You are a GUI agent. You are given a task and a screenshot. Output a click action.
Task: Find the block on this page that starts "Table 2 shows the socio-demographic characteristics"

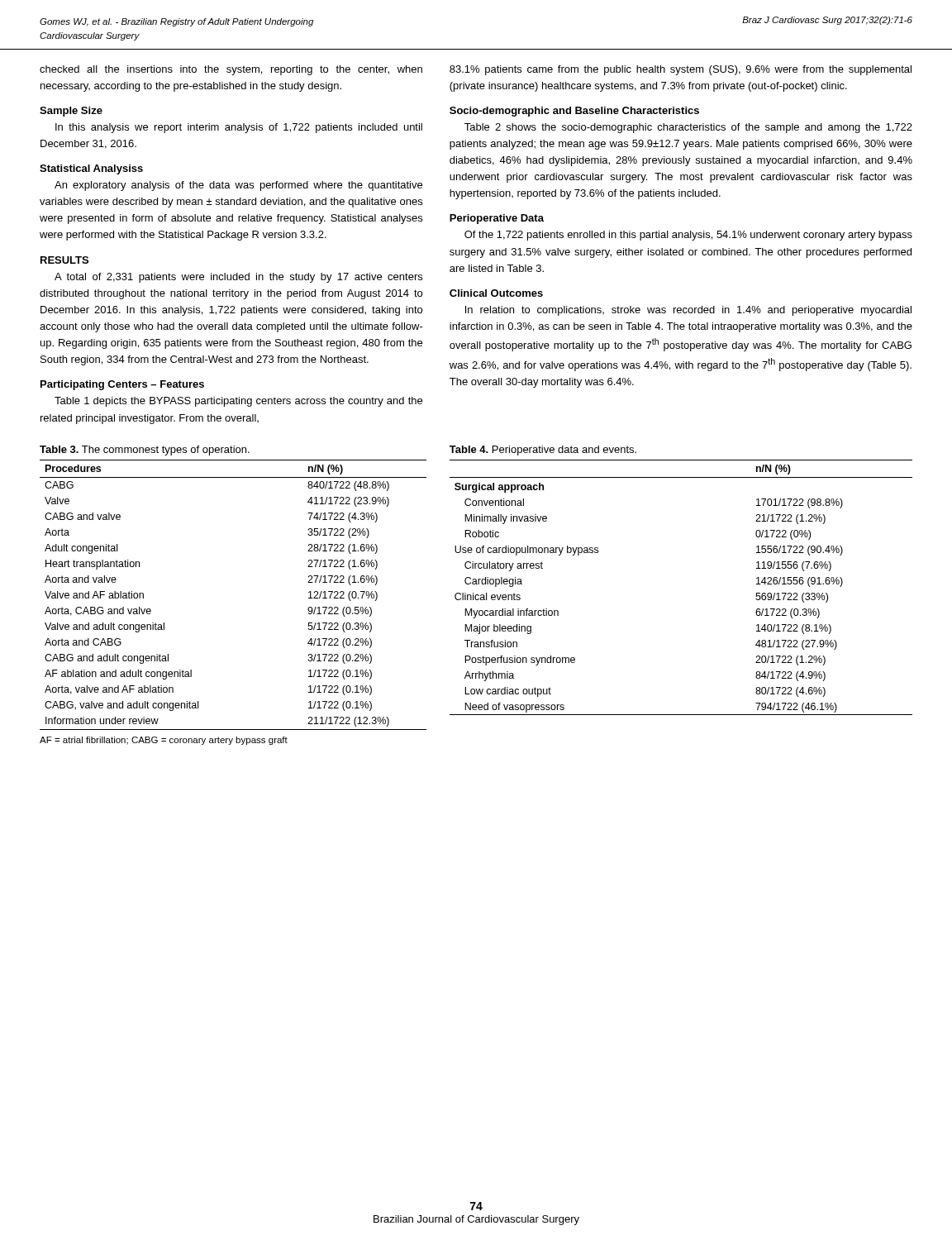click(681, 160)
